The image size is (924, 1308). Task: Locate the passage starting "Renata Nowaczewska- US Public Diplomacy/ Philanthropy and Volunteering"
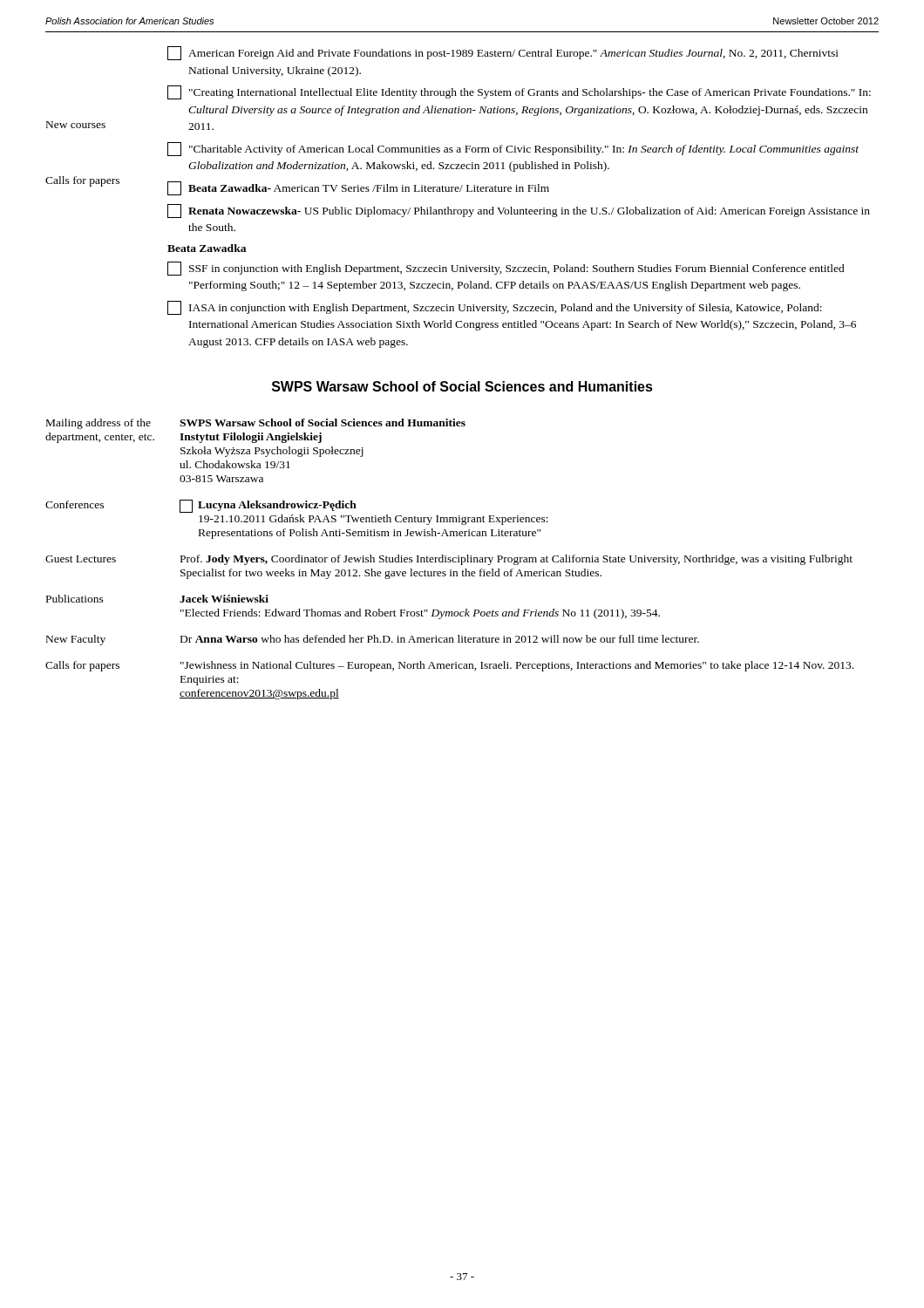tap(523, 219)
